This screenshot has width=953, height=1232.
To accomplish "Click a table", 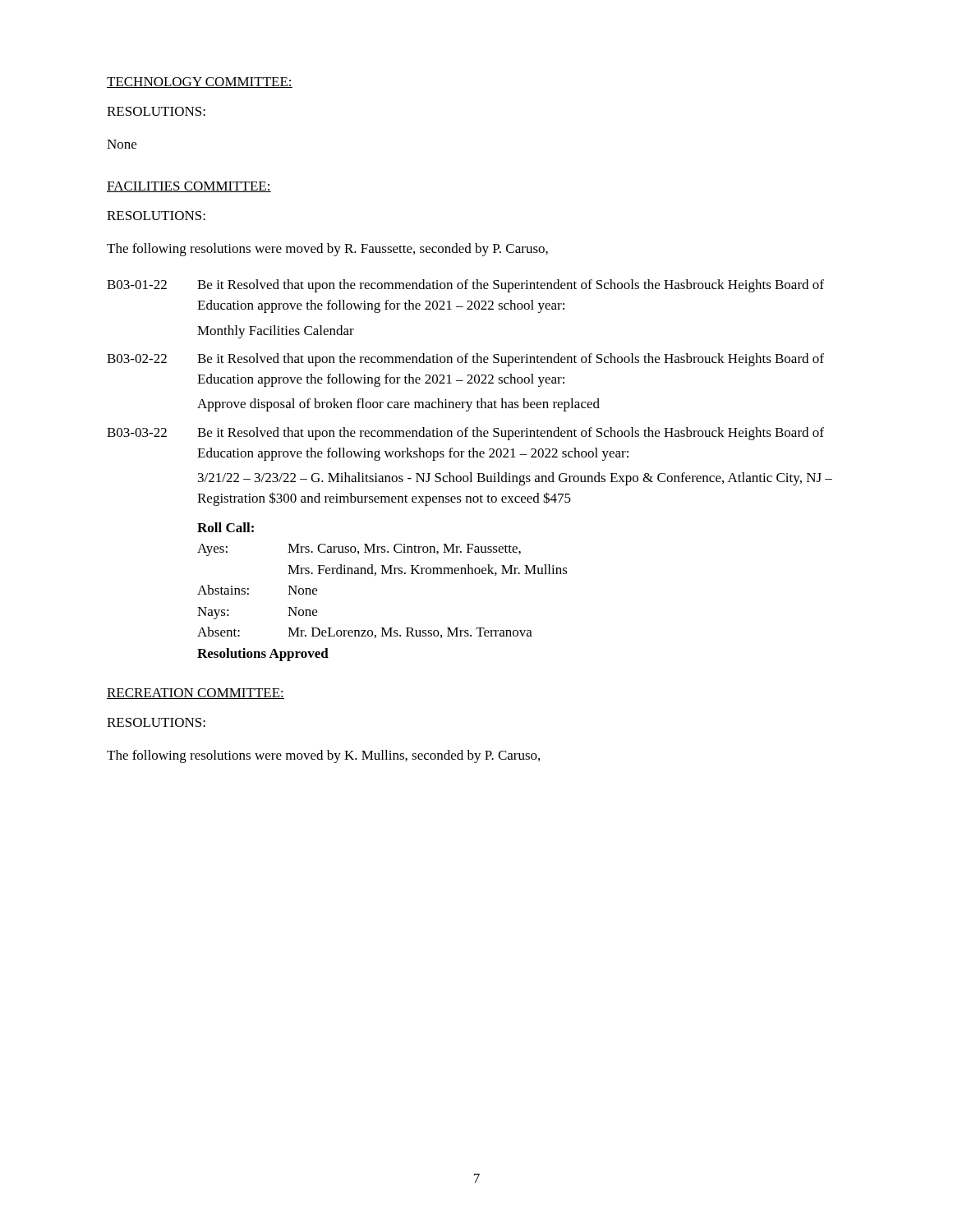I will point(476,590).
